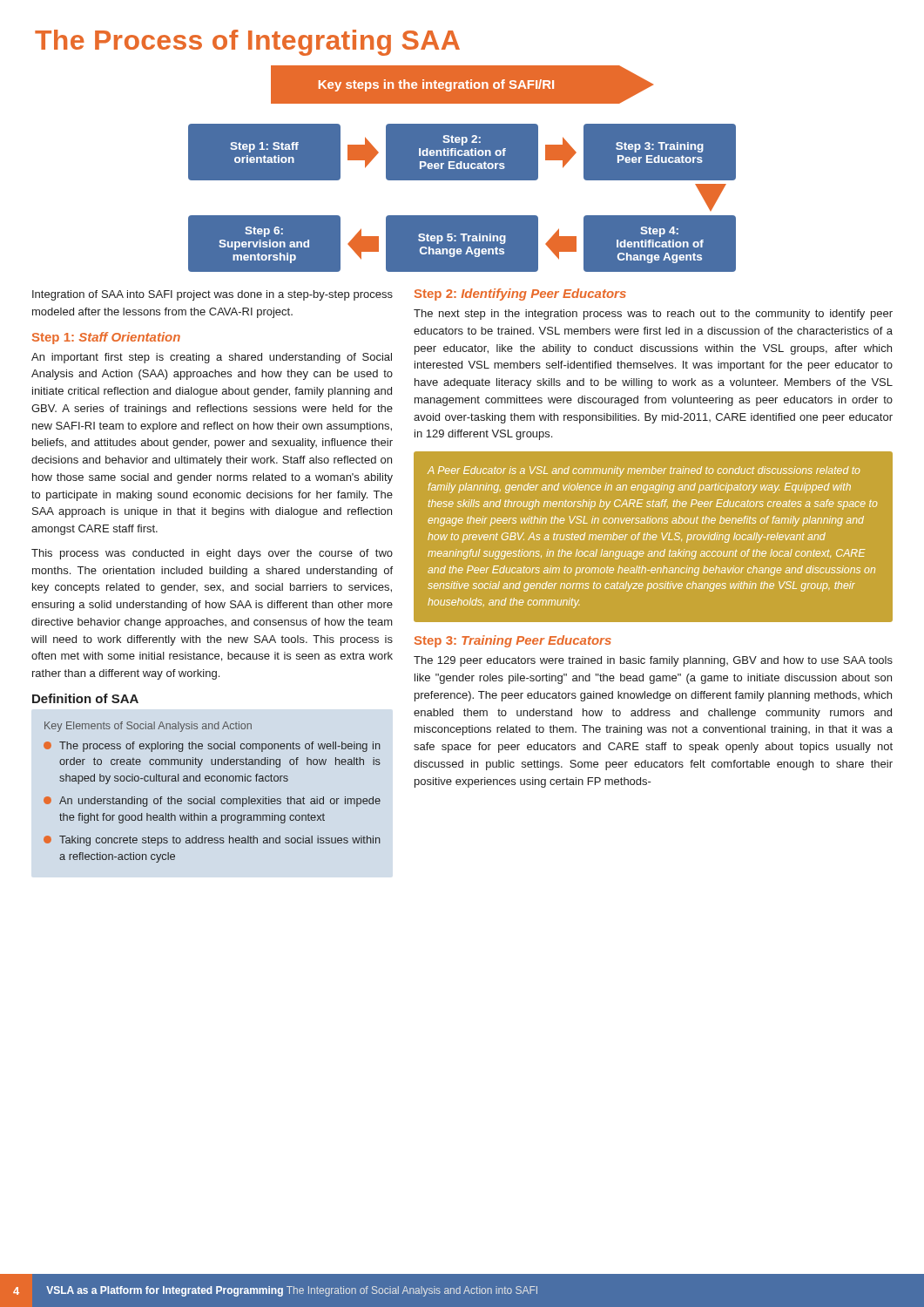Click on the element starting "Step 3: Training Peer Educators"
The height and width of the screenshot is (1307, 924).
click(x=513, y=640)
